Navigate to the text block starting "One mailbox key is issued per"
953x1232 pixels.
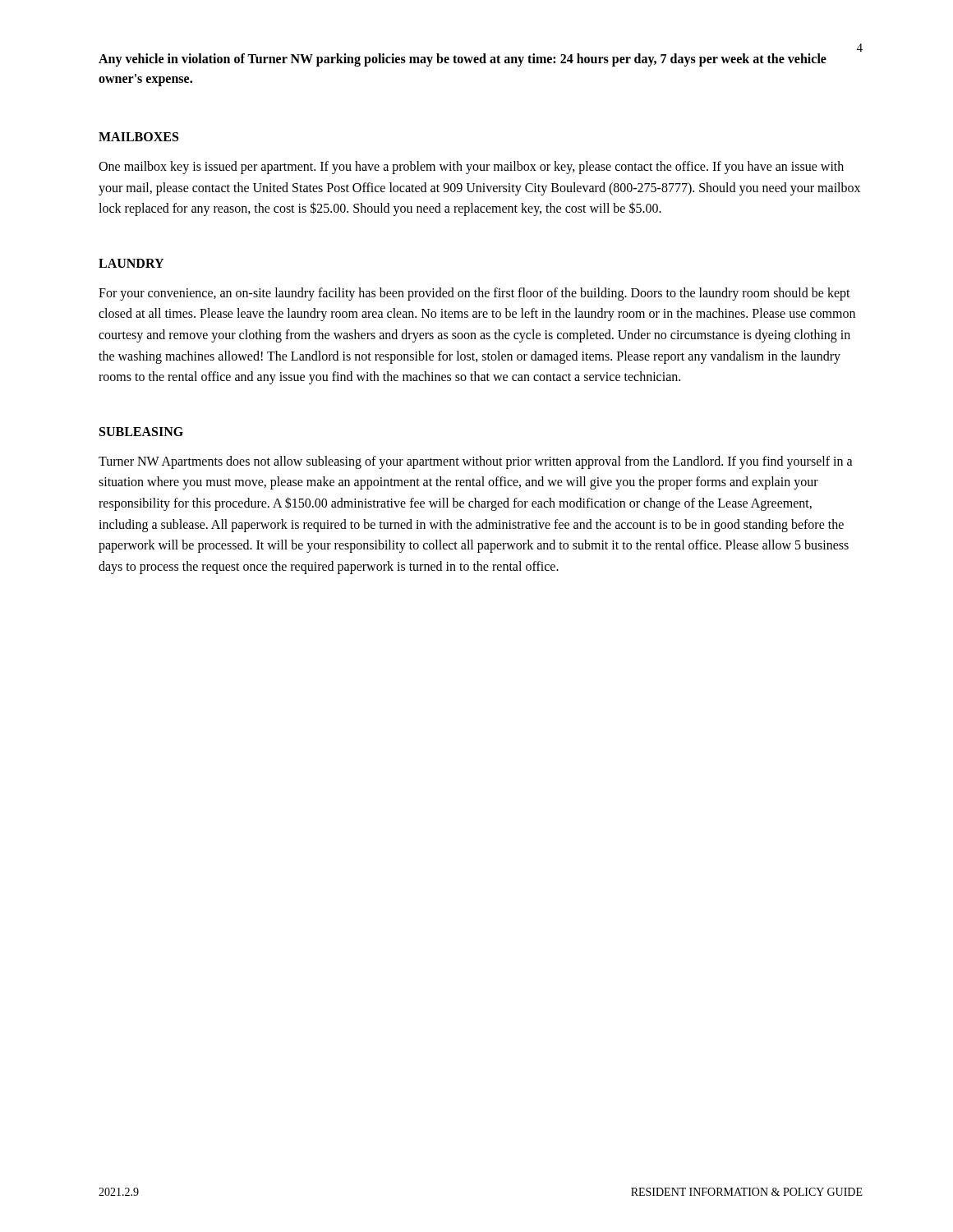[480, 187]
